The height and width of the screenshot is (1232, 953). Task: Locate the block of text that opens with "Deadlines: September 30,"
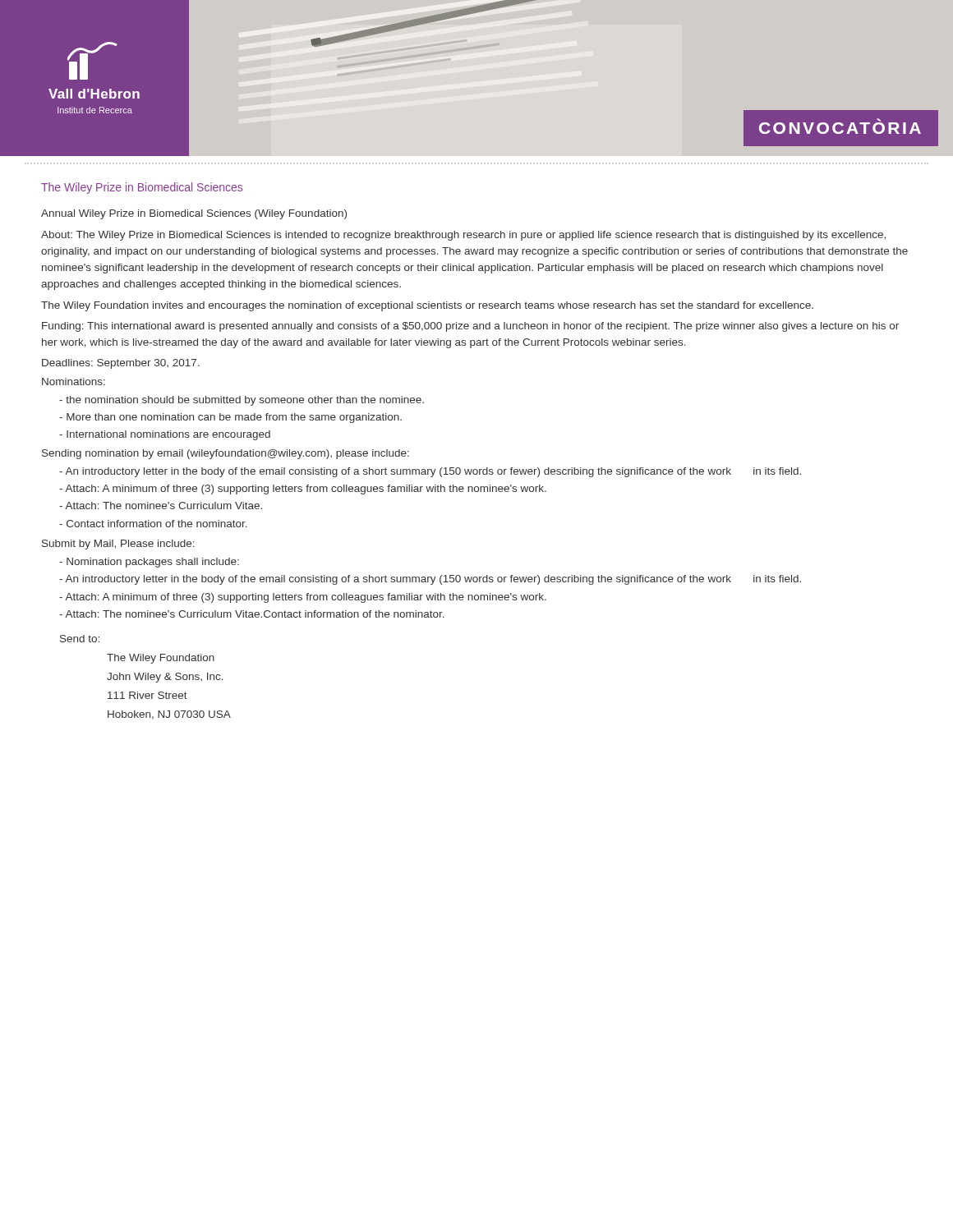[x=121, y=363]
